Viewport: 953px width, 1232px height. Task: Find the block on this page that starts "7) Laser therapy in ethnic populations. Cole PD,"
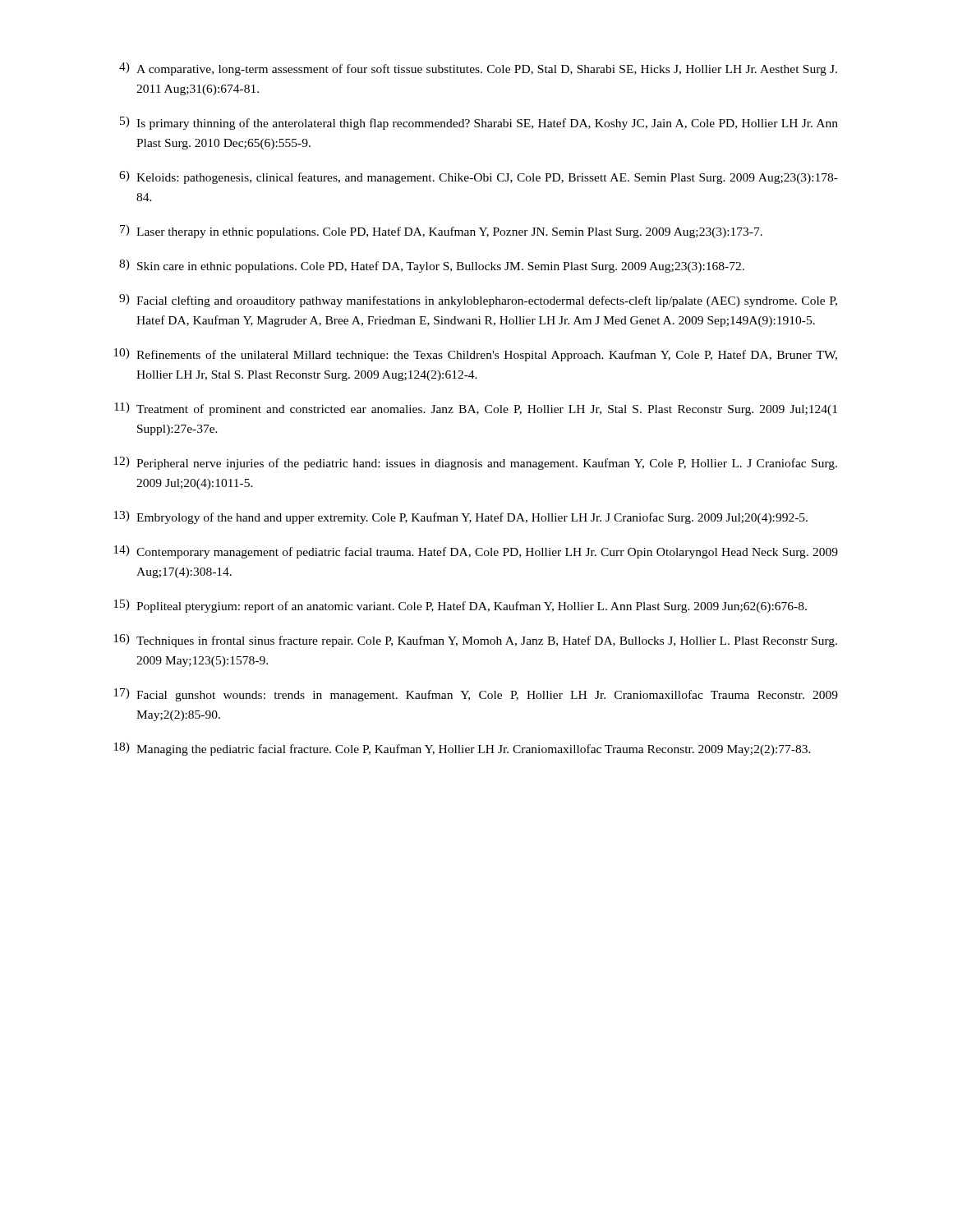[468, 232]
